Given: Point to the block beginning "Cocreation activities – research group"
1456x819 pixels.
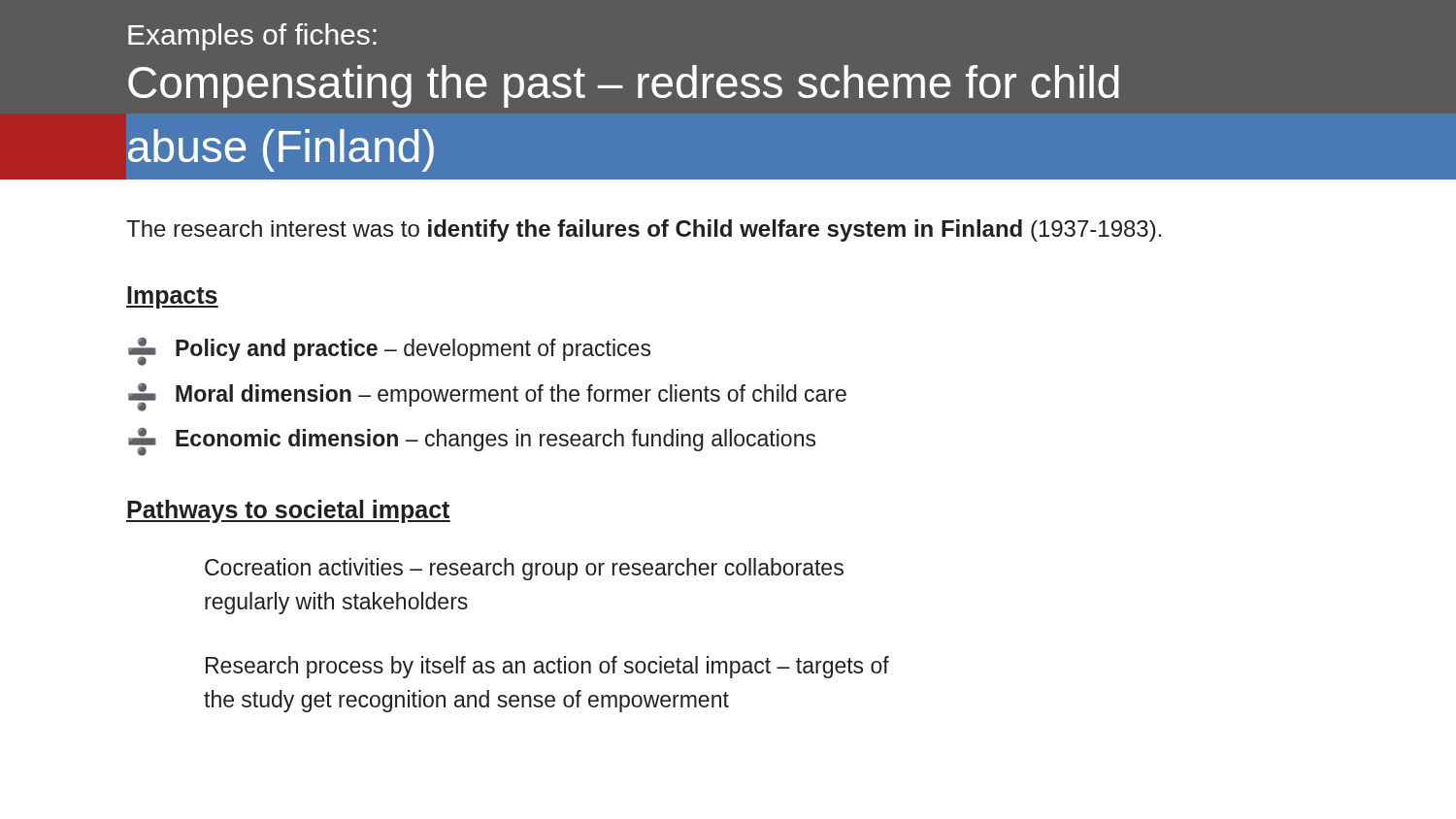Looking at the screenshot, I should tap(524, 584).
